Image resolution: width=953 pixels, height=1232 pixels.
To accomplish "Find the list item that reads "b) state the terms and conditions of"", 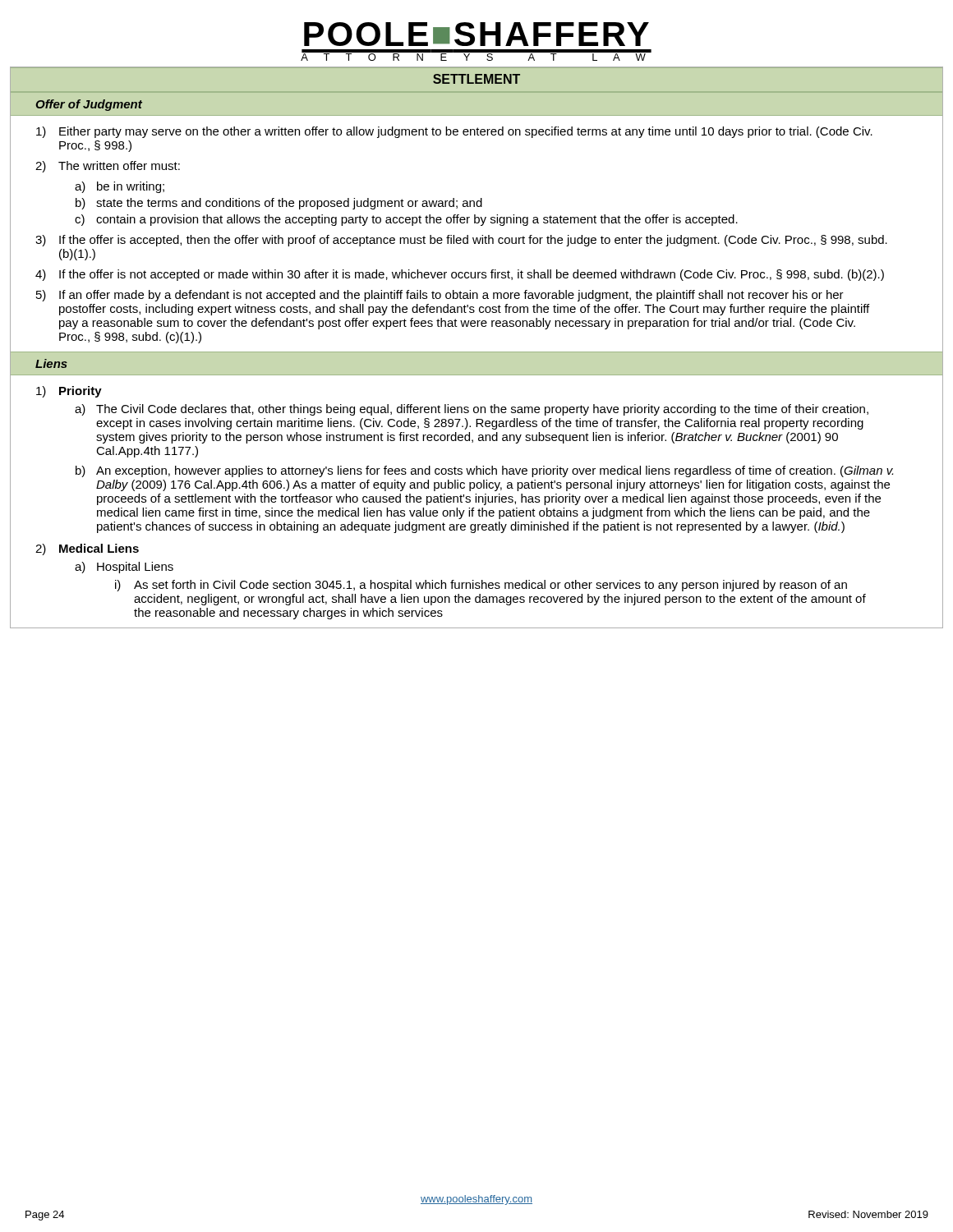I will (x=486, y=202).
